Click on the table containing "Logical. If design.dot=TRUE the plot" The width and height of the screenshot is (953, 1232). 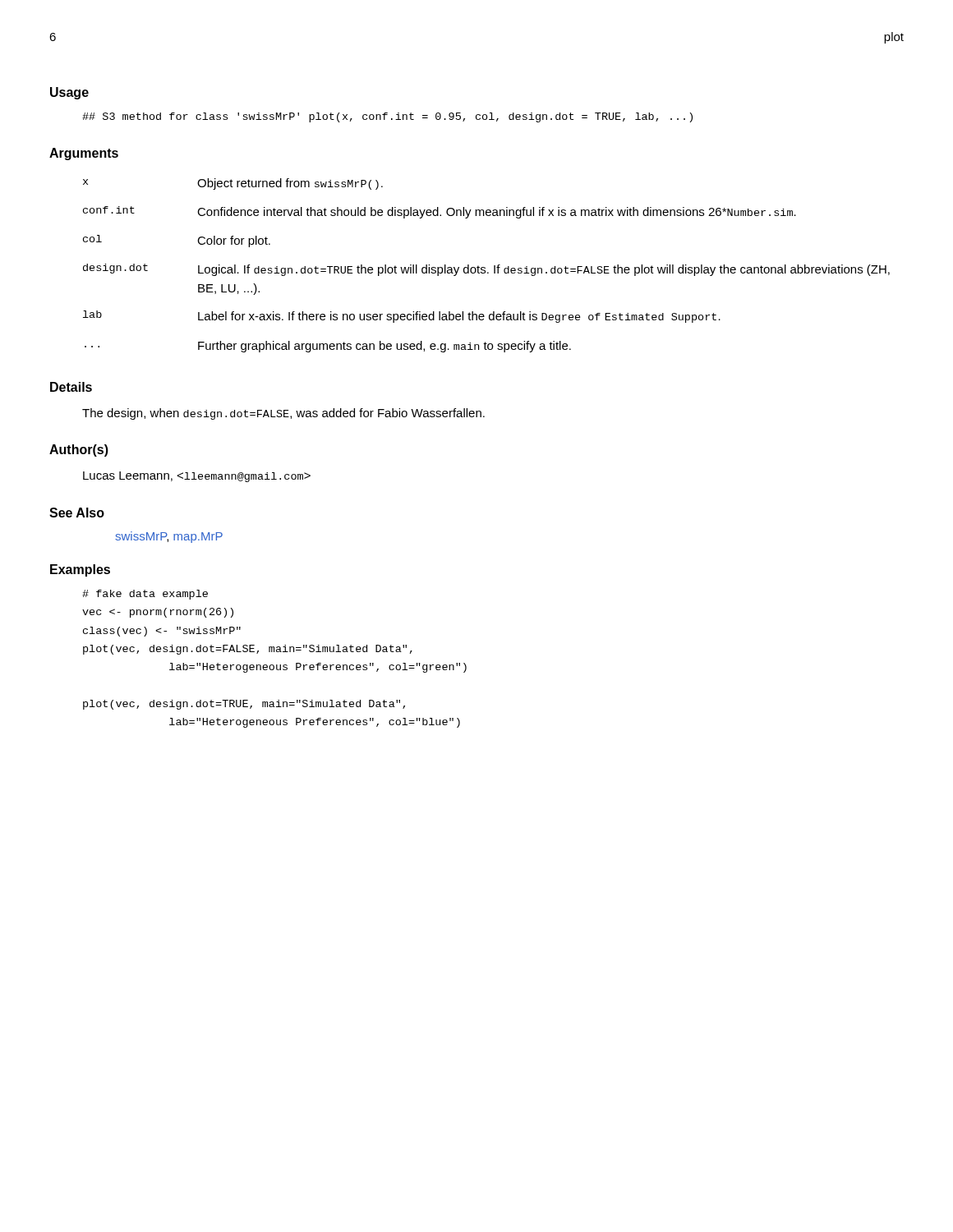pos(476,265)
